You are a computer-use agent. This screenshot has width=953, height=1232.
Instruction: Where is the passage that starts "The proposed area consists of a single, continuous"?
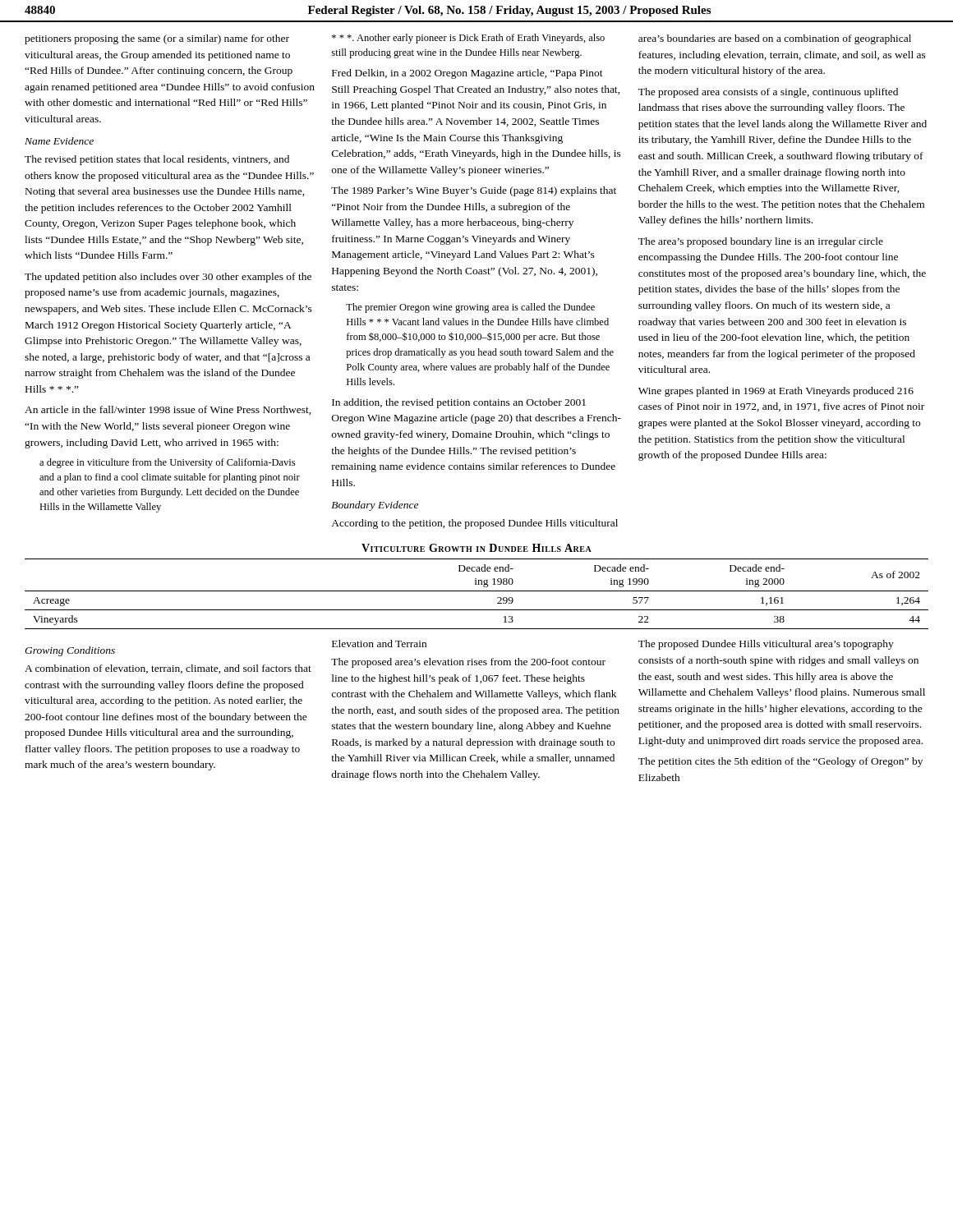[x=783, y=156]
